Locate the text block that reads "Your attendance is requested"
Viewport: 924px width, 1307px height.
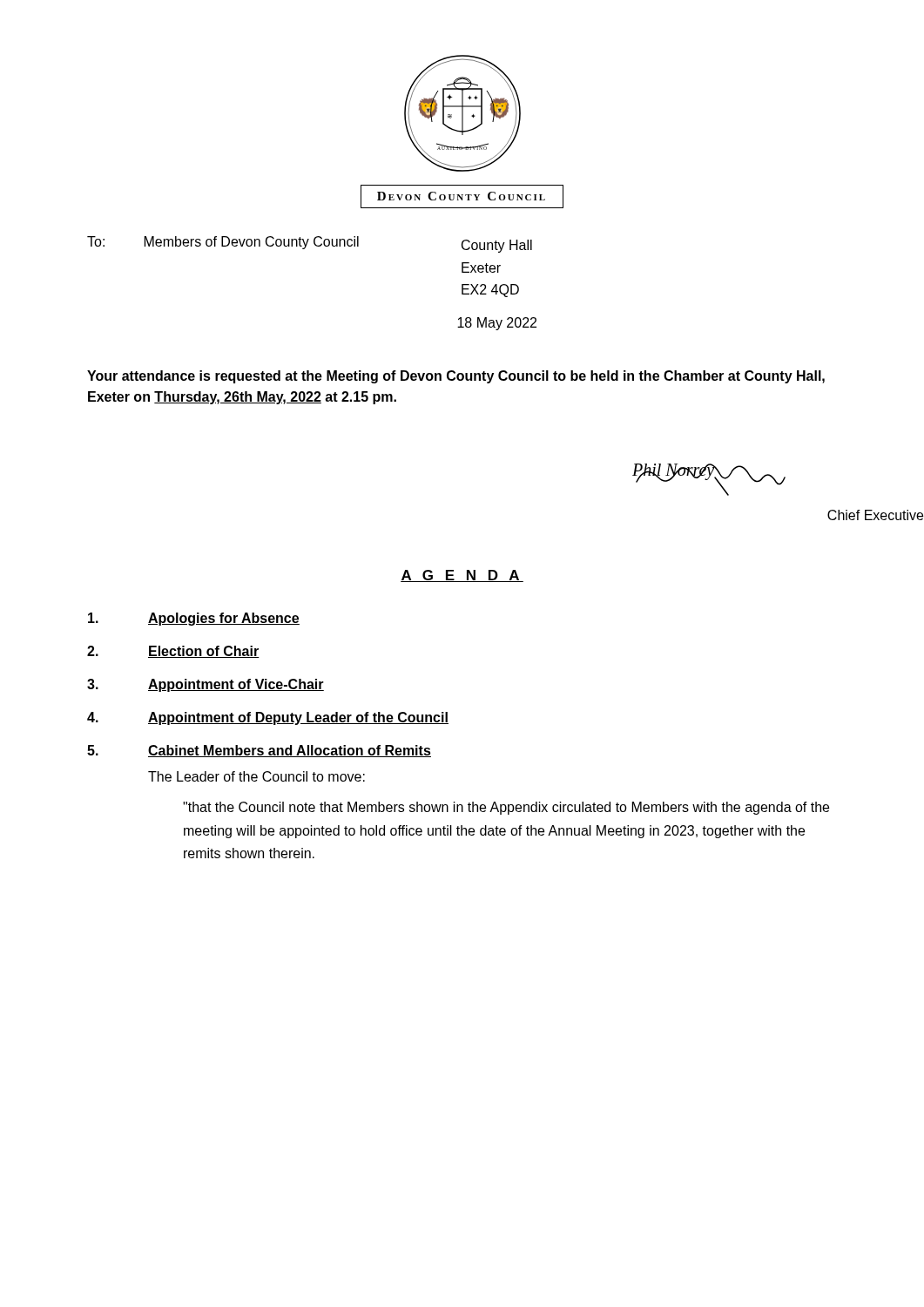[x=456, y=386]
